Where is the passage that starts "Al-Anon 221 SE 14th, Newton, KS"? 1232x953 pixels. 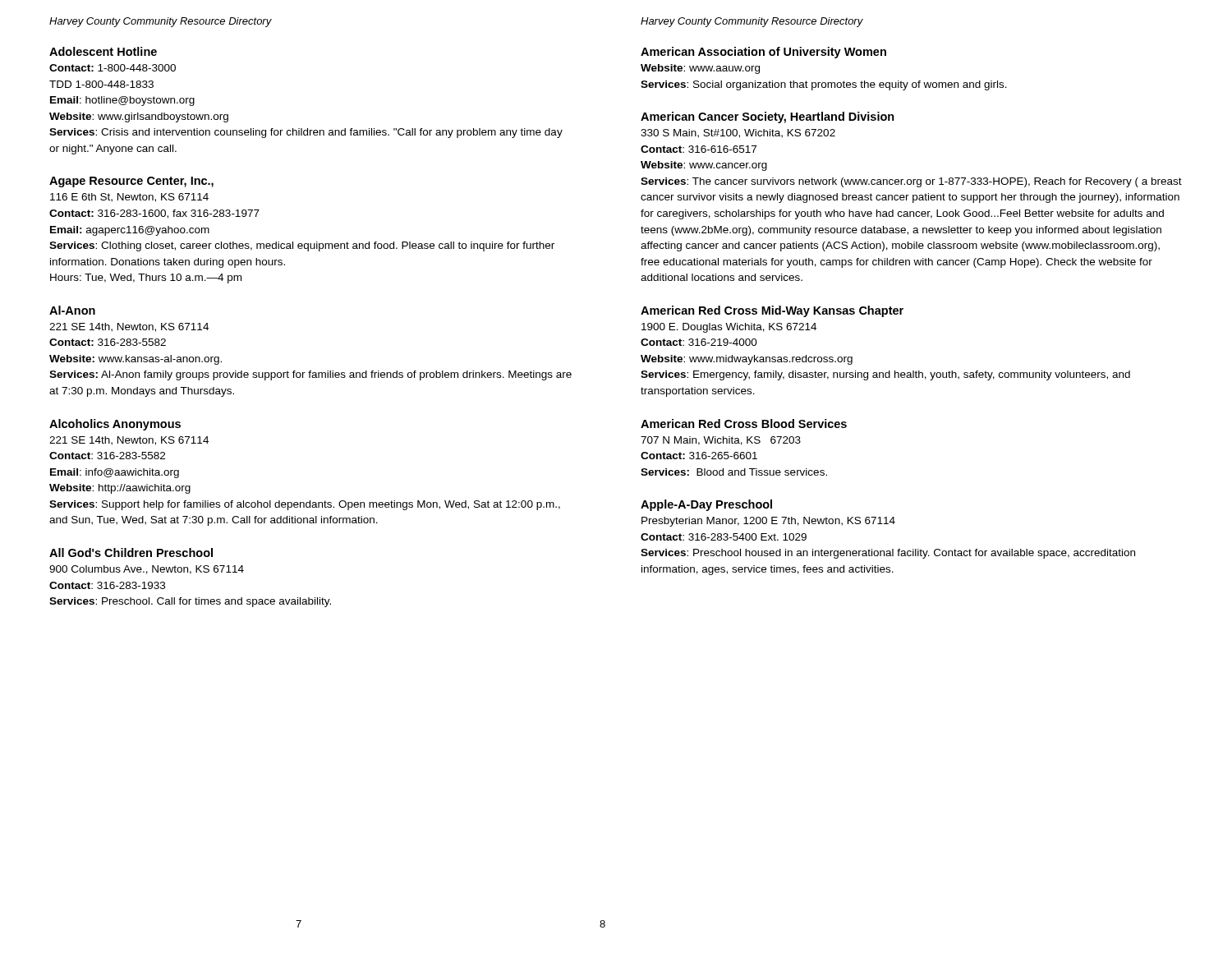tap(72, 310)
